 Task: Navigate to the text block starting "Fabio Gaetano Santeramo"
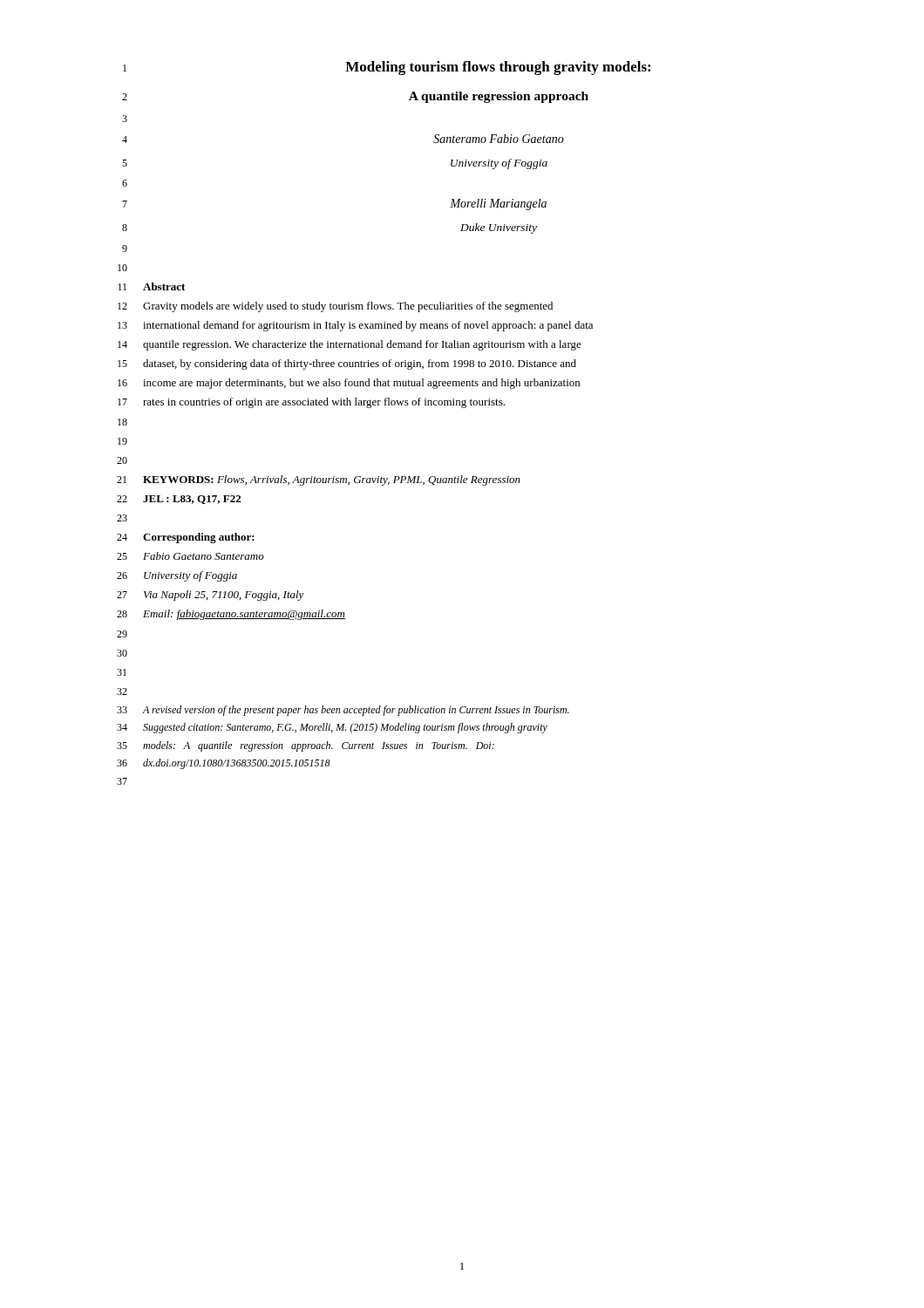(204, 556)
